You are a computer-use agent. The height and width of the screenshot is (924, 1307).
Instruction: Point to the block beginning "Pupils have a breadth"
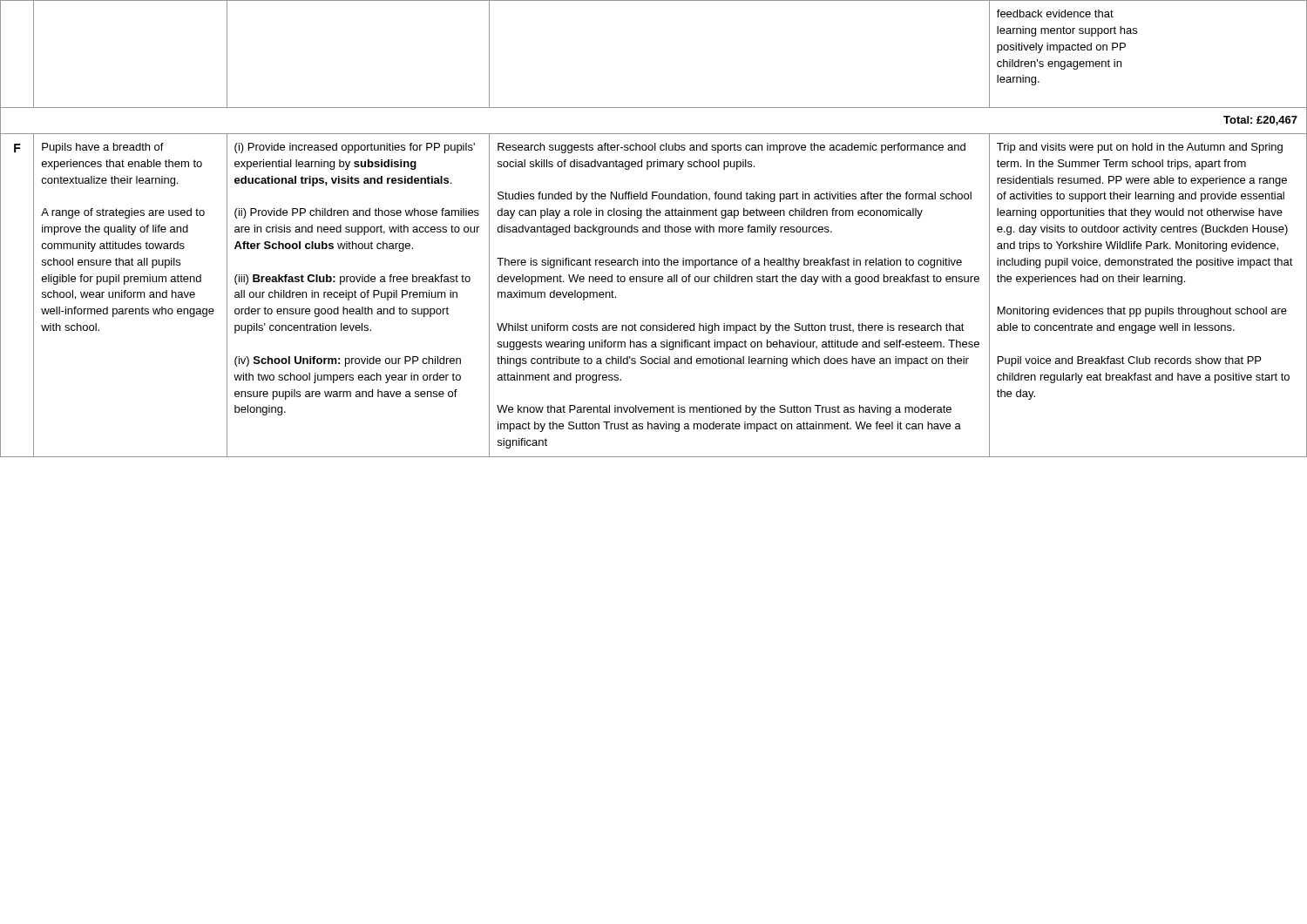[128, 237]
